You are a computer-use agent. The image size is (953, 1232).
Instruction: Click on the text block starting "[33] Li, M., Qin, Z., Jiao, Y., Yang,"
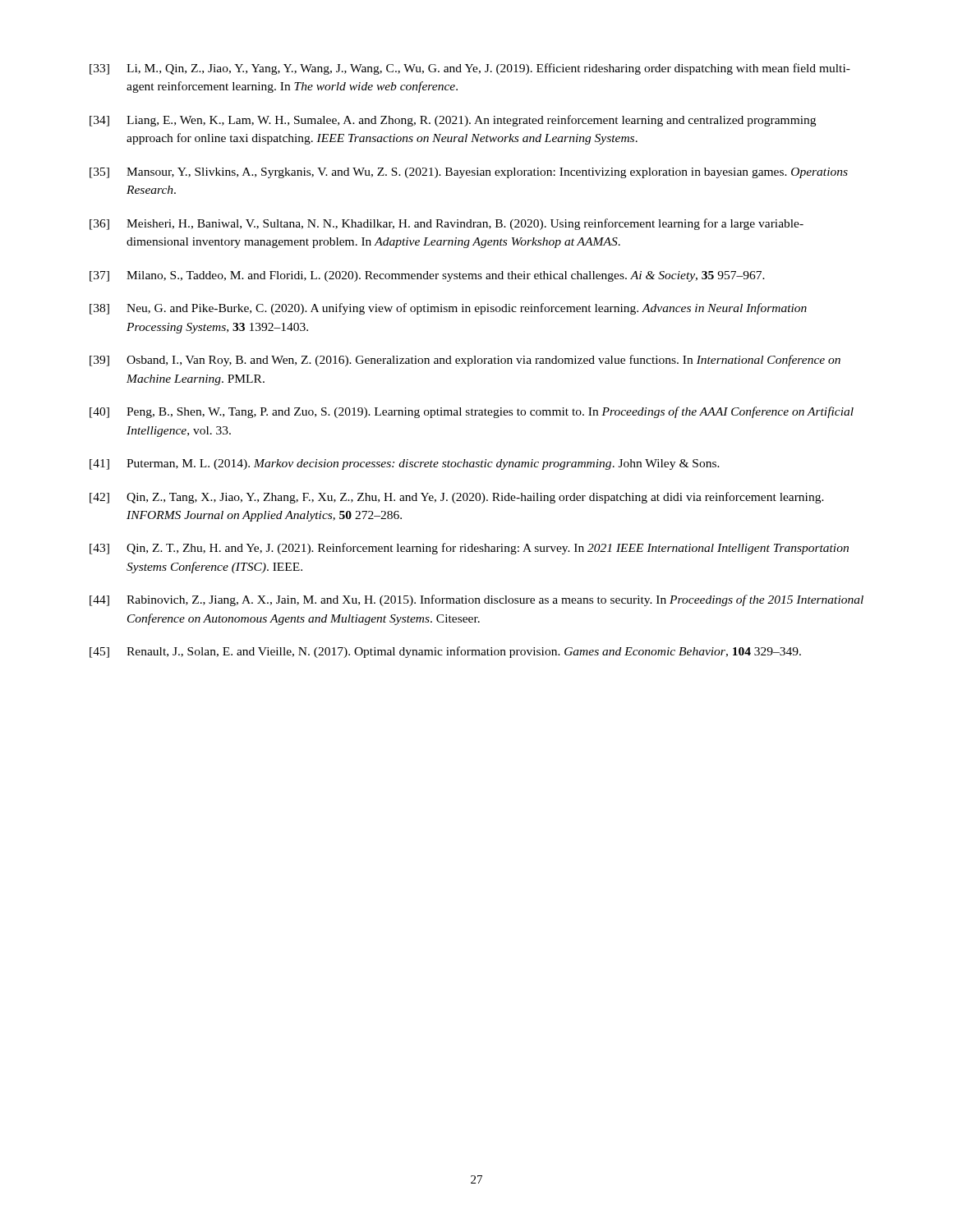point(476,78)
